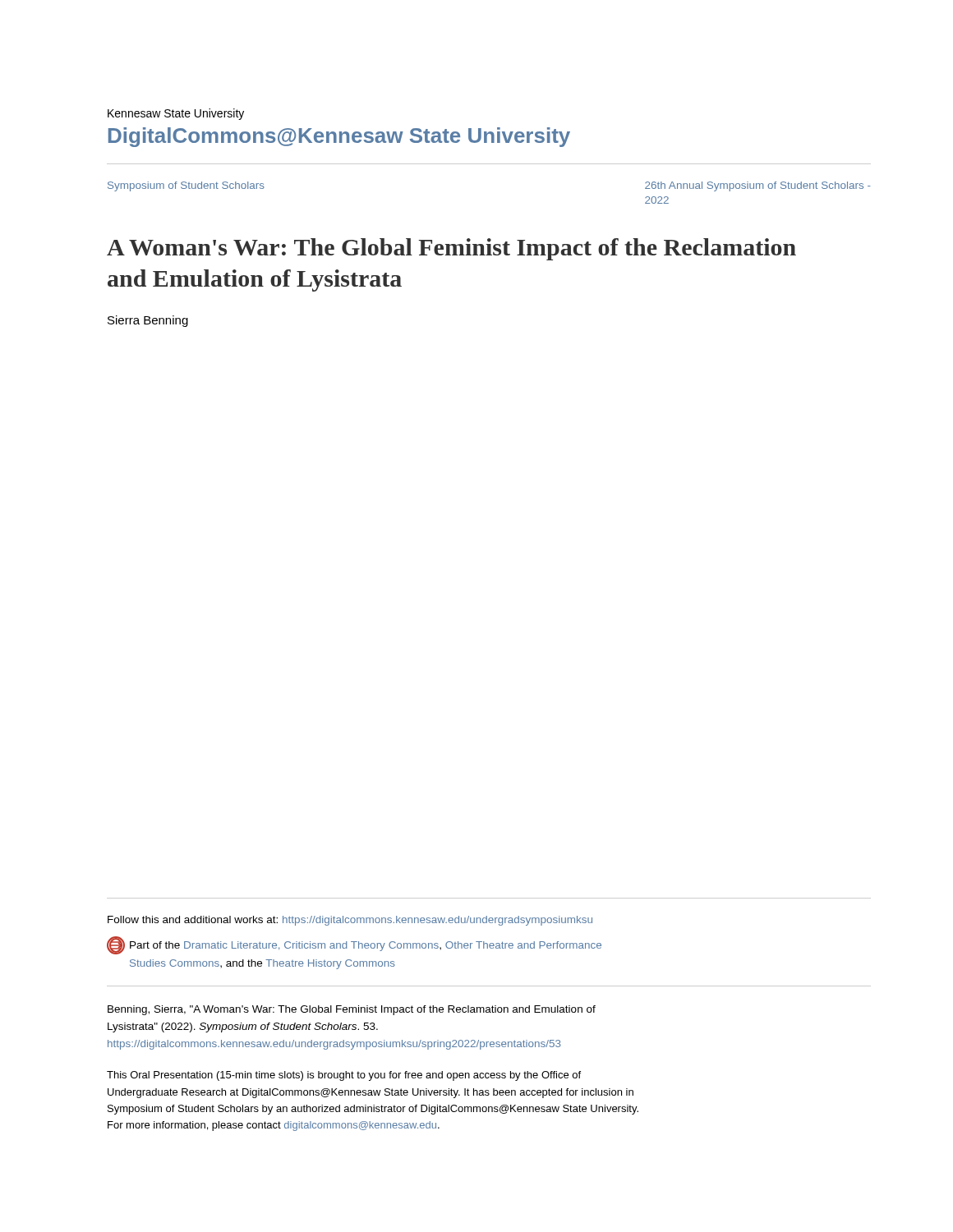The image size is (953, 1232).
Task: Click on the text starting "Follow this and additional"
Action: 350,920
